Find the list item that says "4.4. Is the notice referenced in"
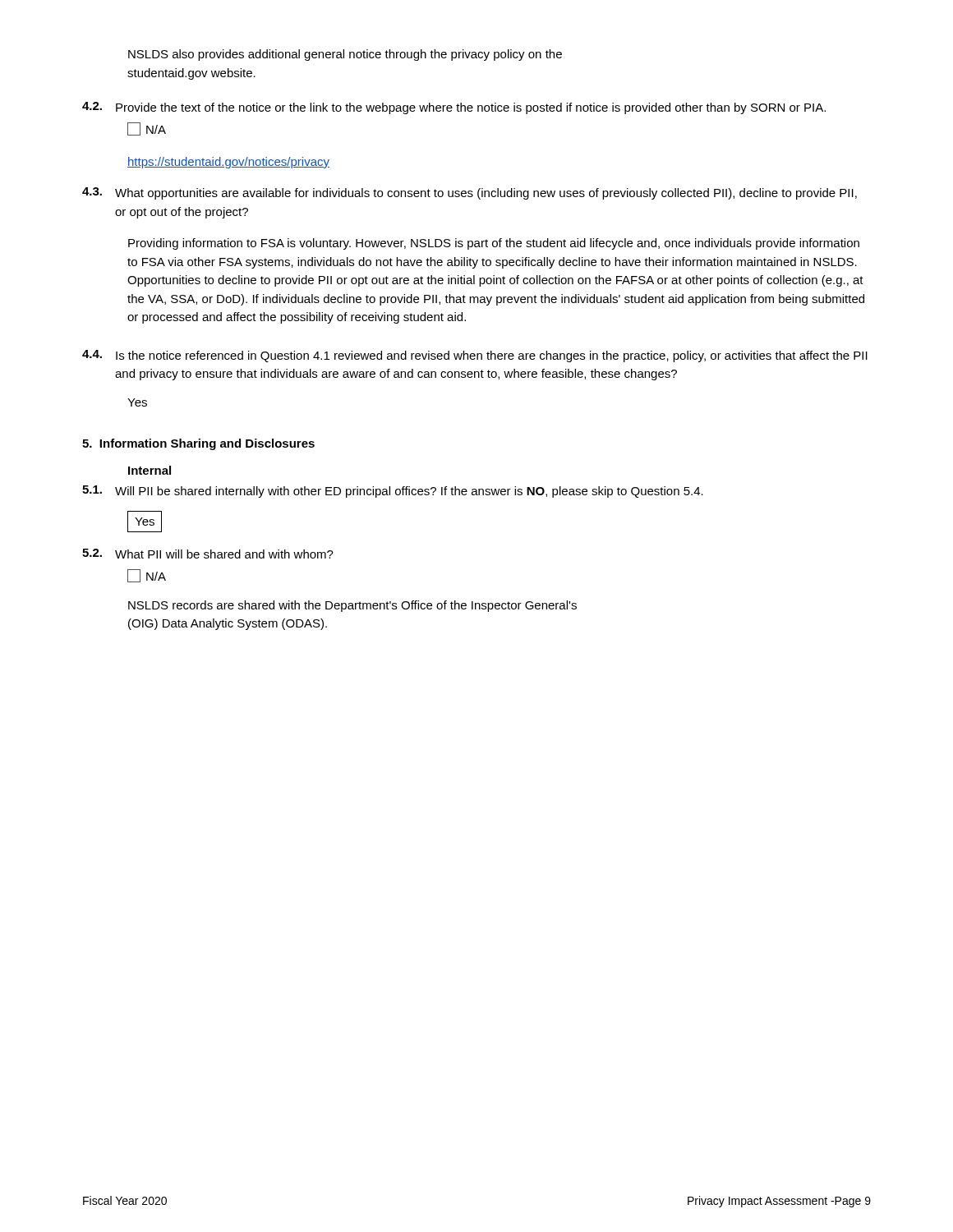The height and width of the screenshot is (1232, 953). (476, 365)
